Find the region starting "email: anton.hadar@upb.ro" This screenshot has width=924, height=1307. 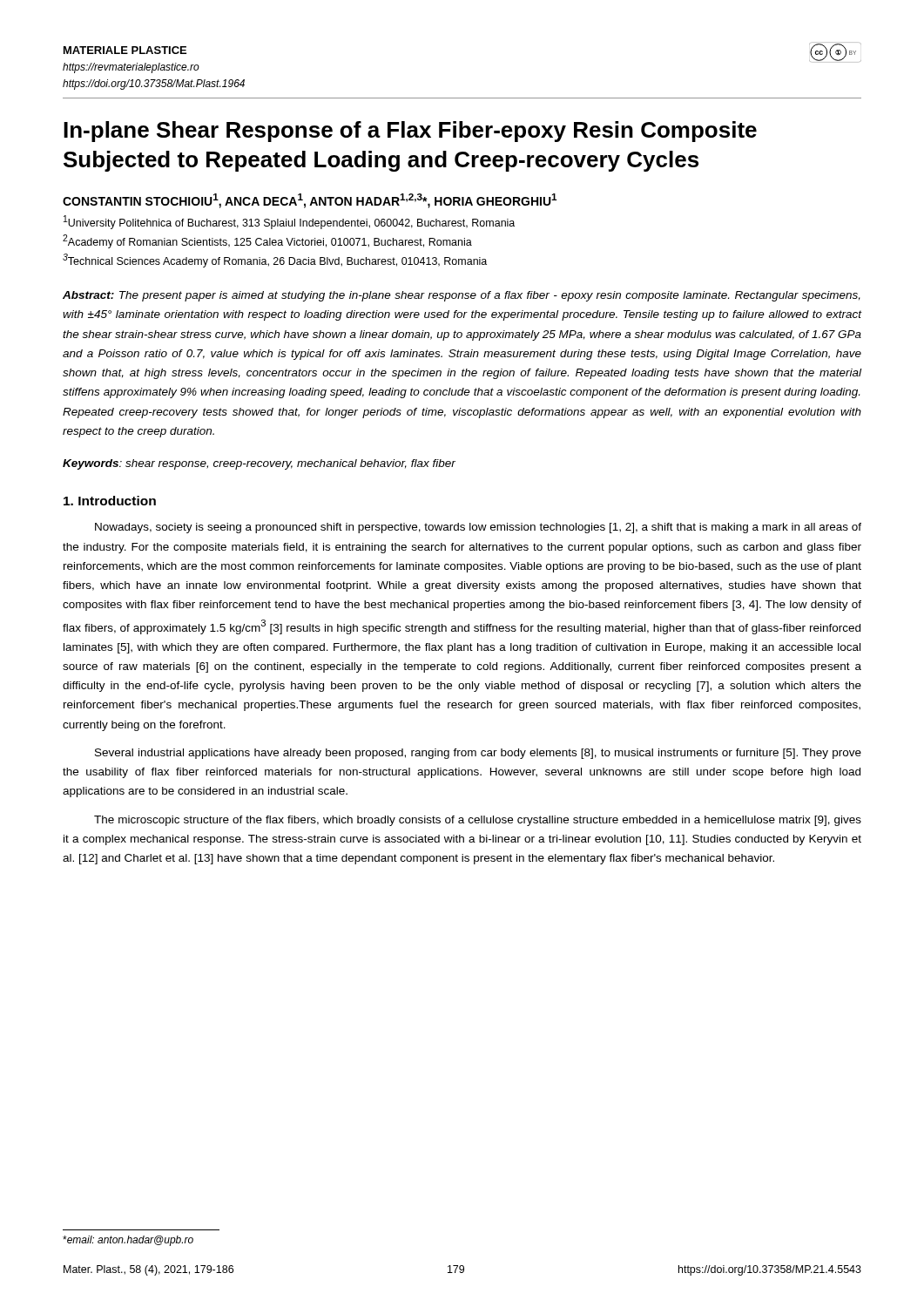coord(128,1240)
